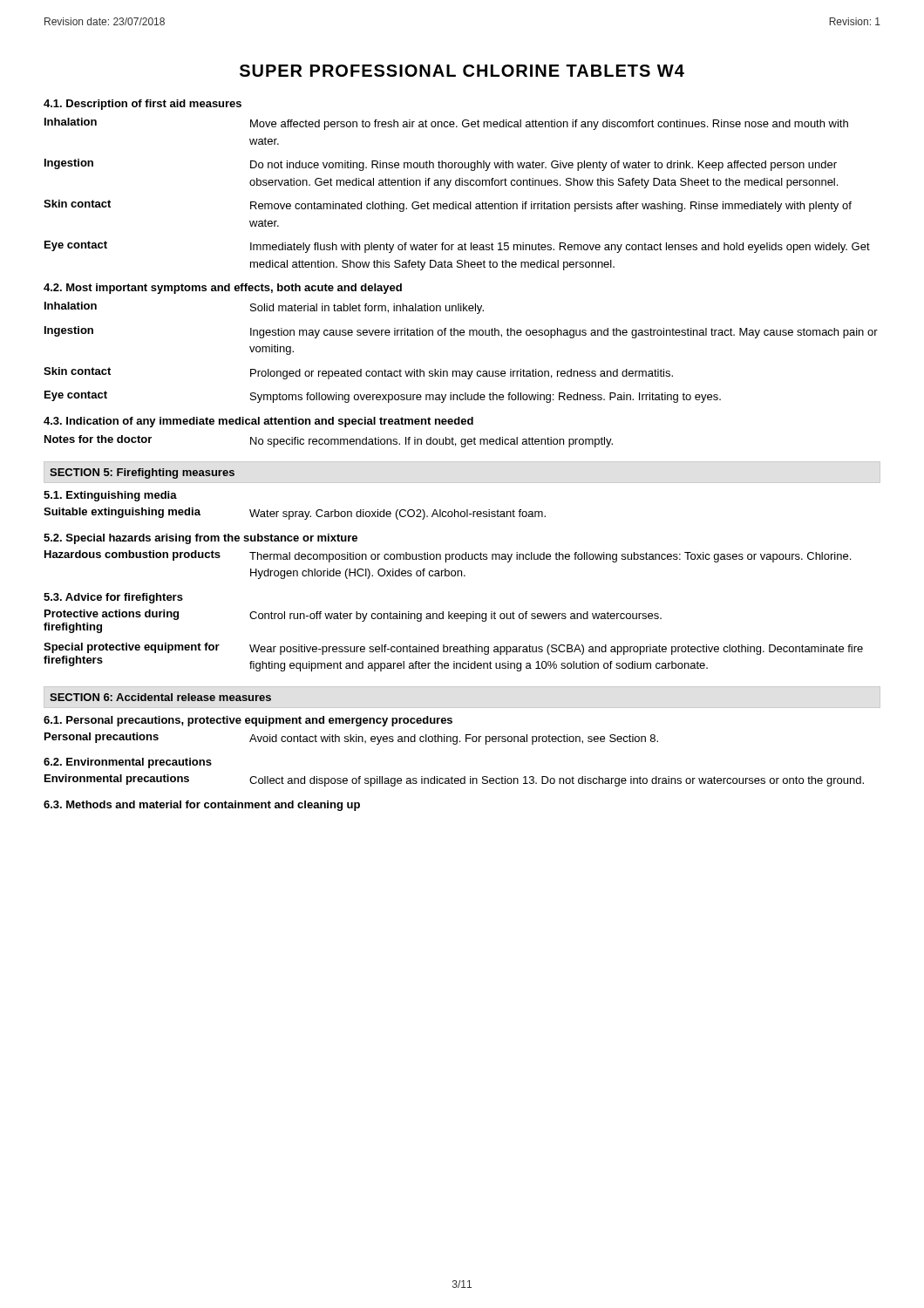Viewport: 924px width, 1308px height.
Task: Find the block on this page that starts "Eye contact Immediately flush"
Action: point(462,255)
